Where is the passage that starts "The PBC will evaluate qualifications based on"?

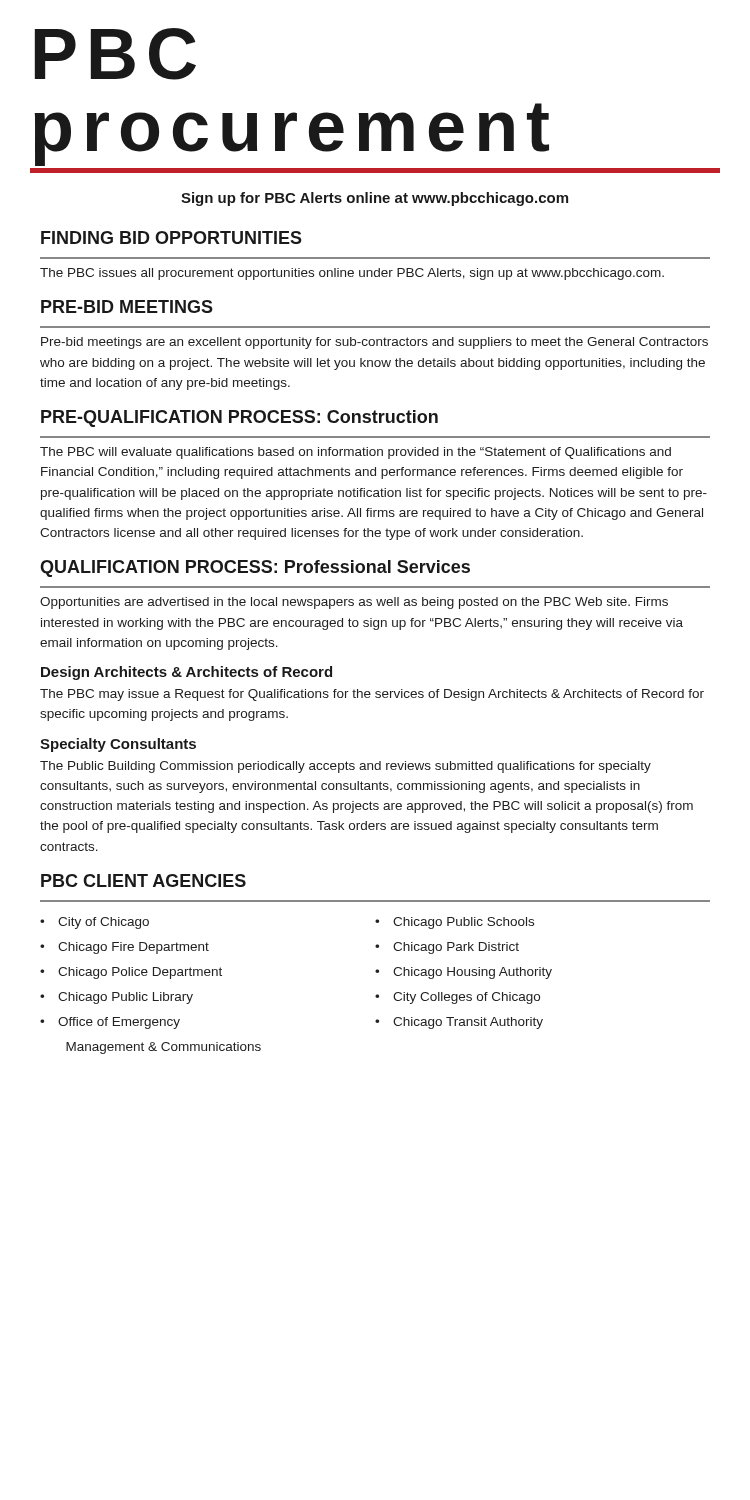click(x=375, y=493)
